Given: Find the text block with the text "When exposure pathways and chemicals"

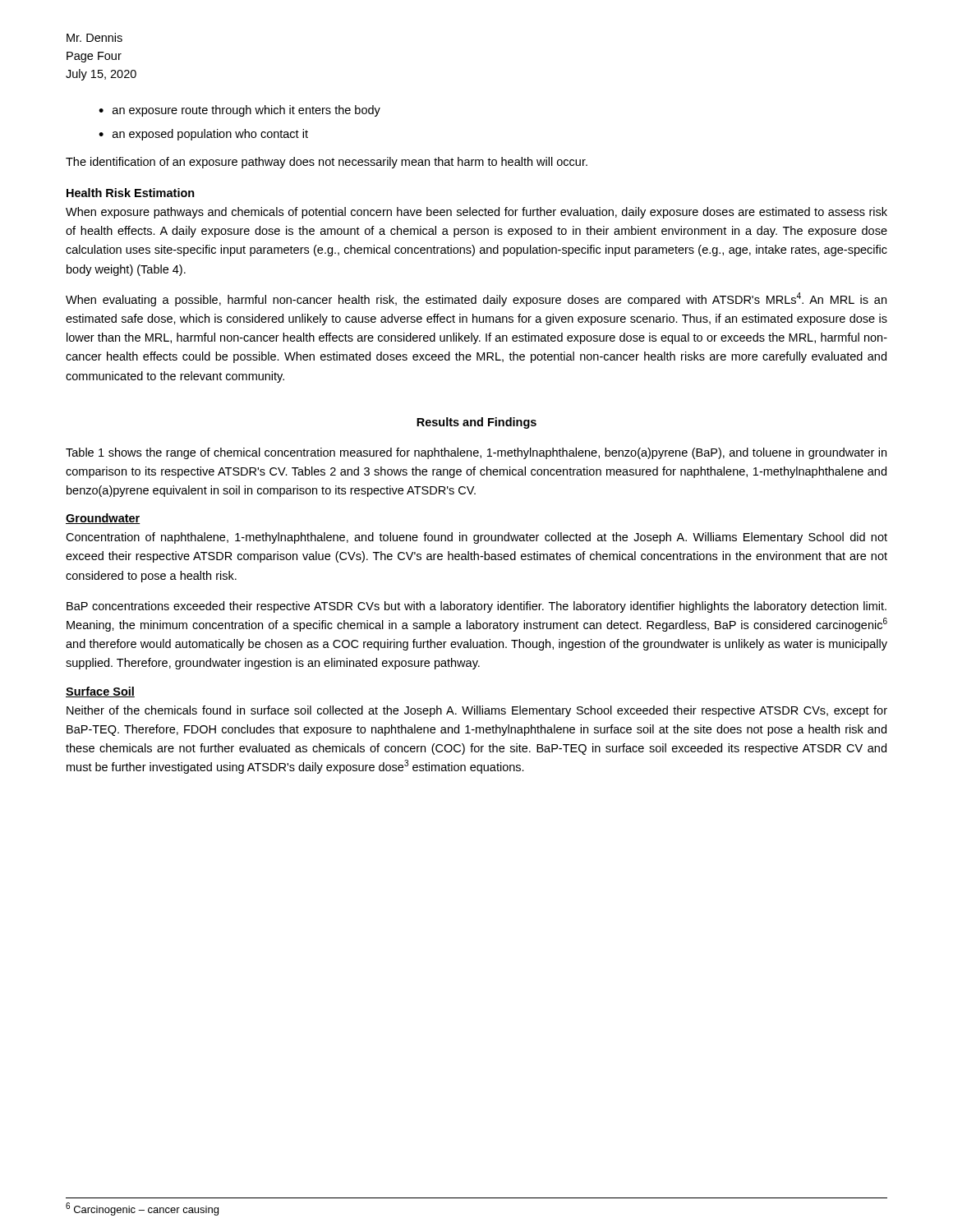Looking at the screenshot, I should 476,240.
